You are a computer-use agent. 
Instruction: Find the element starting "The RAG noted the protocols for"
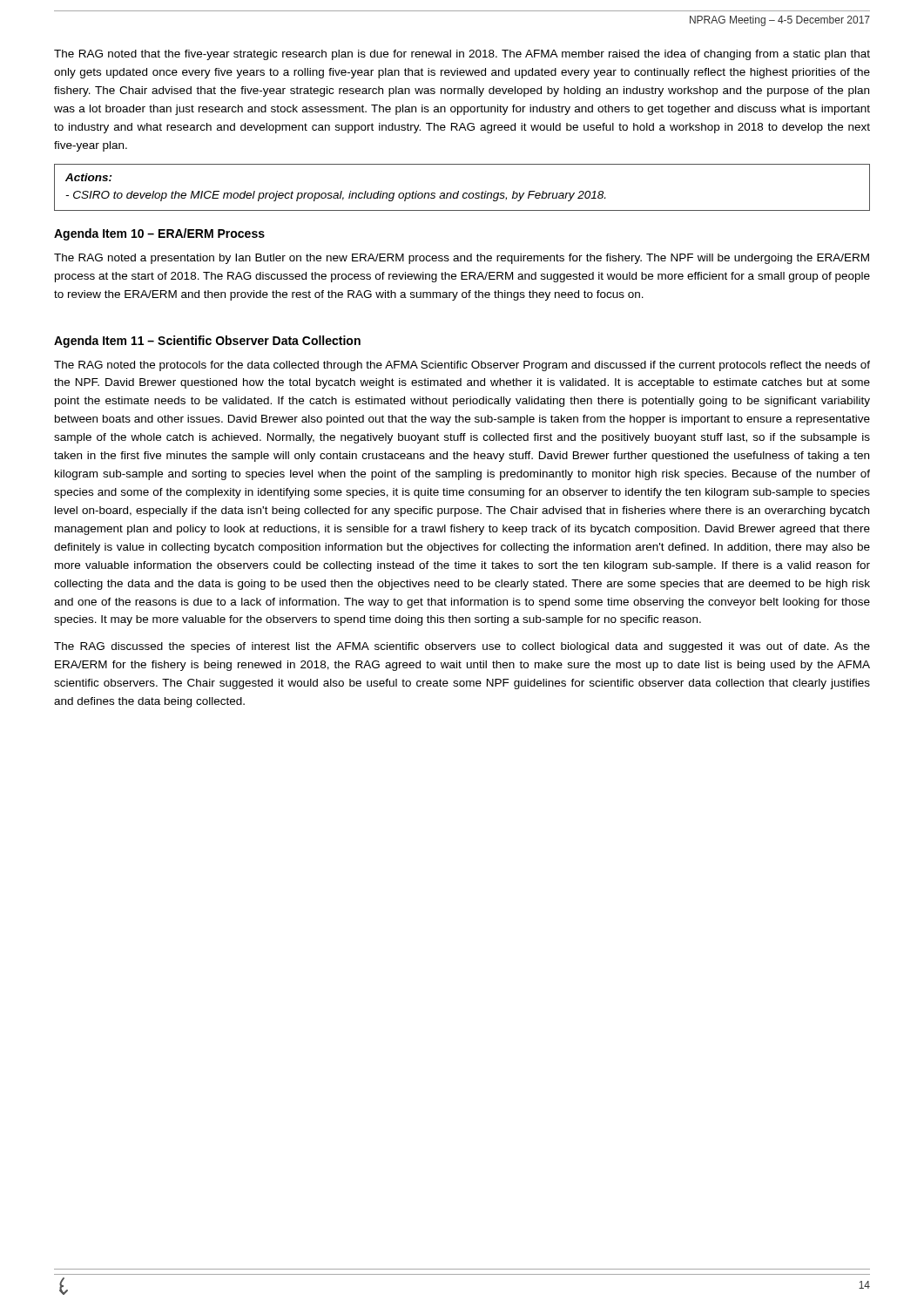point(462,492)
